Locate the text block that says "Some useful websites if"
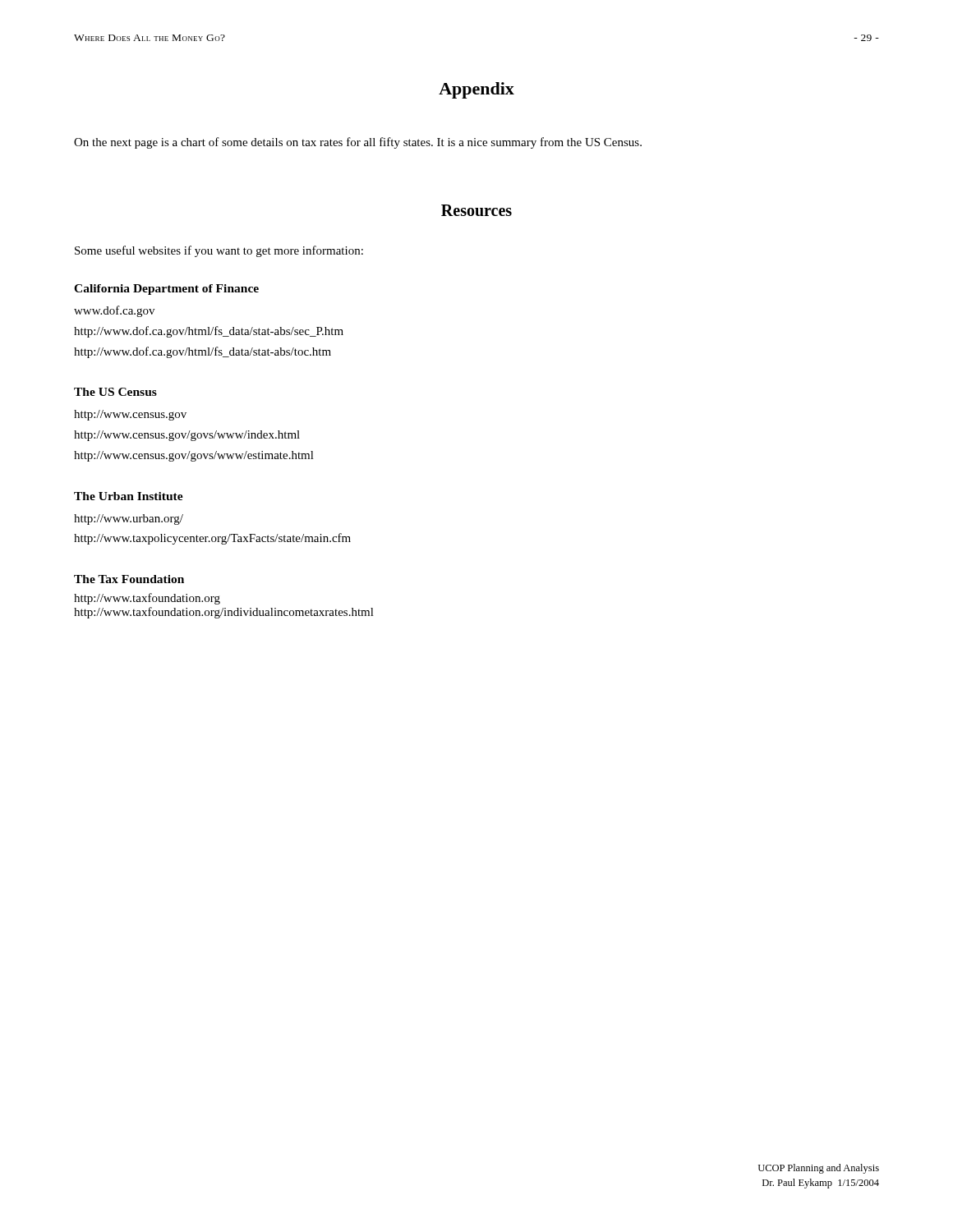The height and width of the screenshot is (1232, 953). tap(219, 251)
